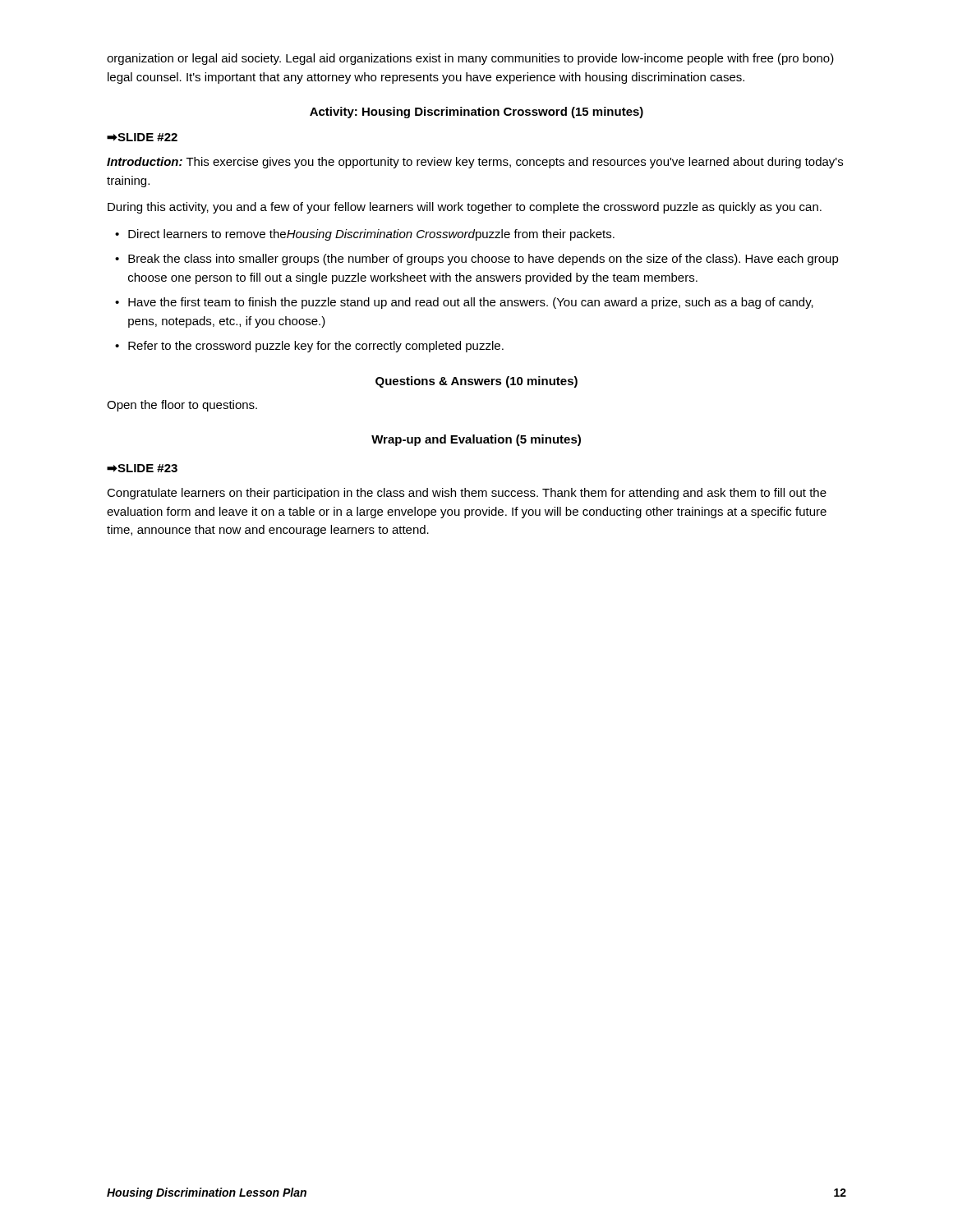Click on the text block with the text "organization or legal aid society. Legal"
This screenshot has height=1232, width=953.
(470, 67)
